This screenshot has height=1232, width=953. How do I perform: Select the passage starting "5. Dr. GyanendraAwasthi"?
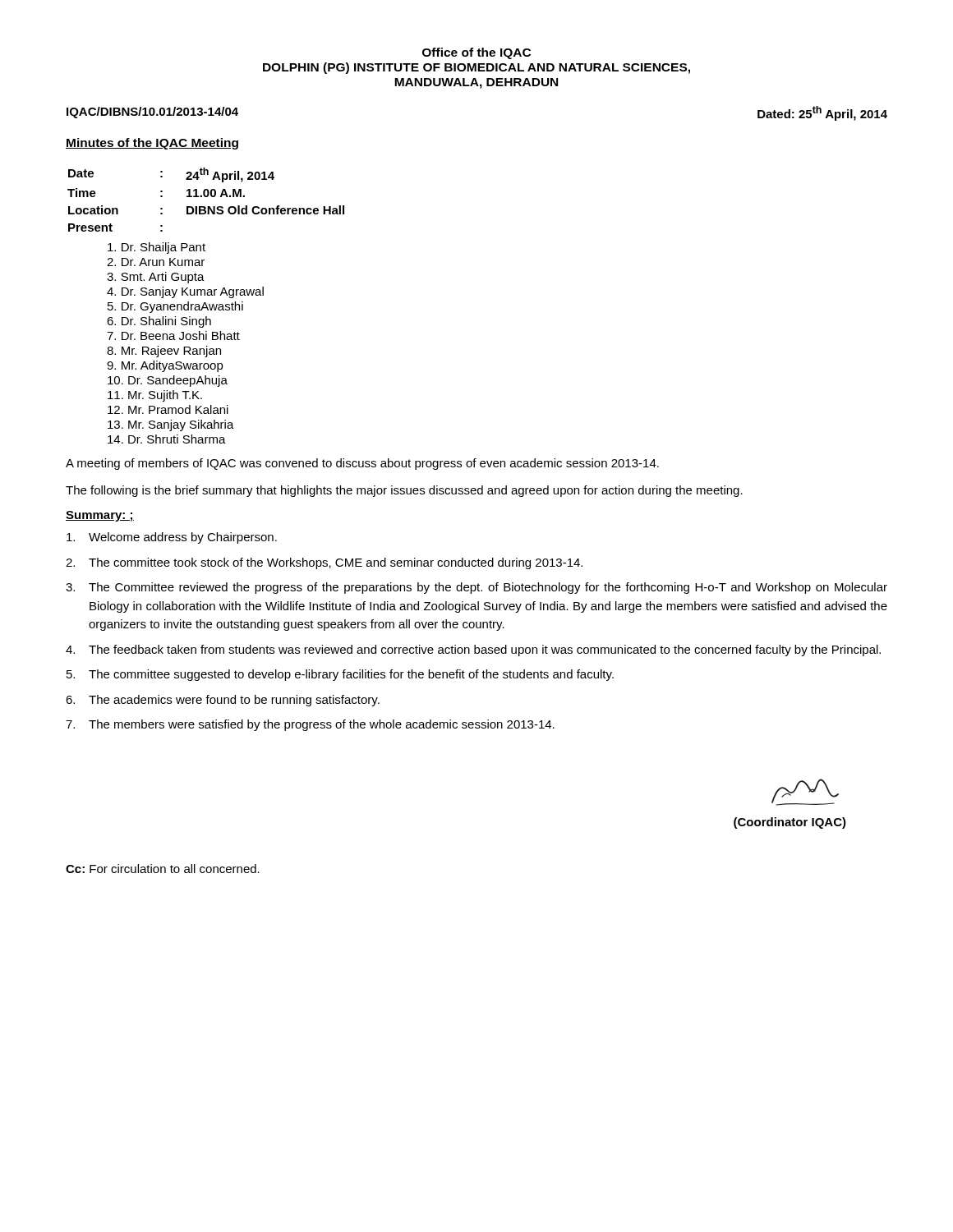click(x=175, y=306)
